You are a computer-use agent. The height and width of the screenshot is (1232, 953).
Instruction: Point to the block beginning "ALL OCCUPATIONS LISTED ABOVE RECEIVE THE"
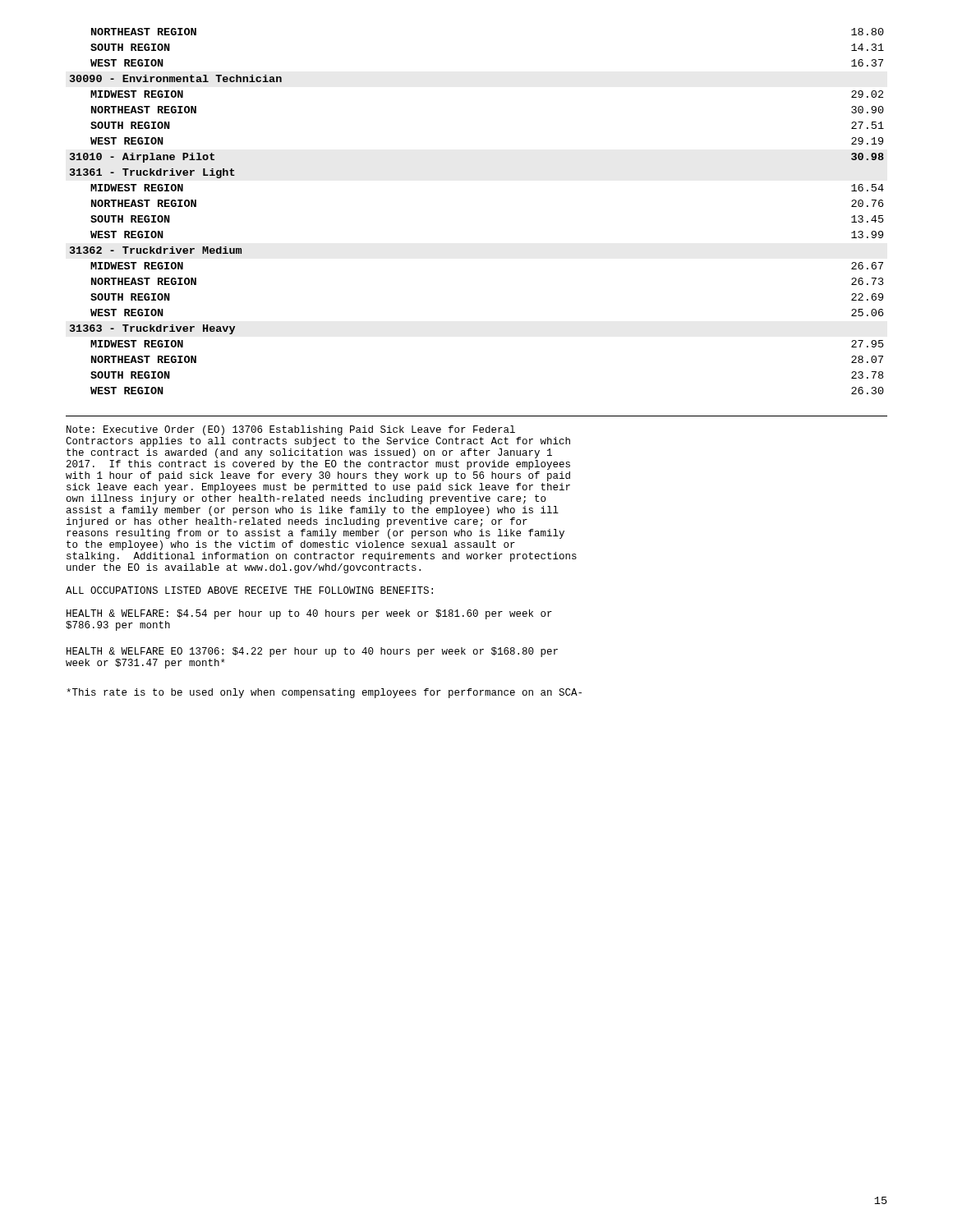pyautogui.click(x=251, y=591)
